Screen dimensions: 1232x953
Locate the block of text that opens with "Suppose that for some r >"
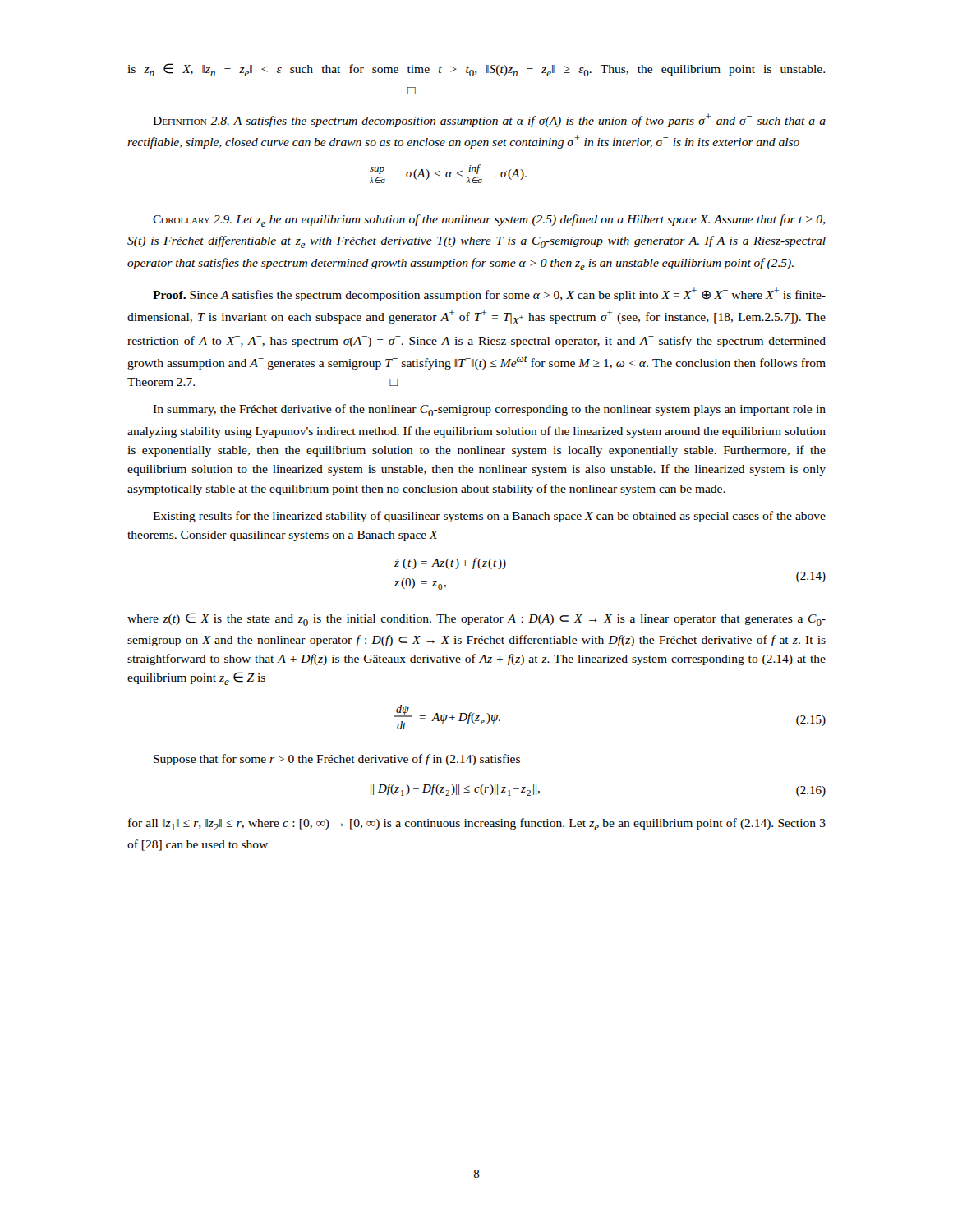[476, 759]
